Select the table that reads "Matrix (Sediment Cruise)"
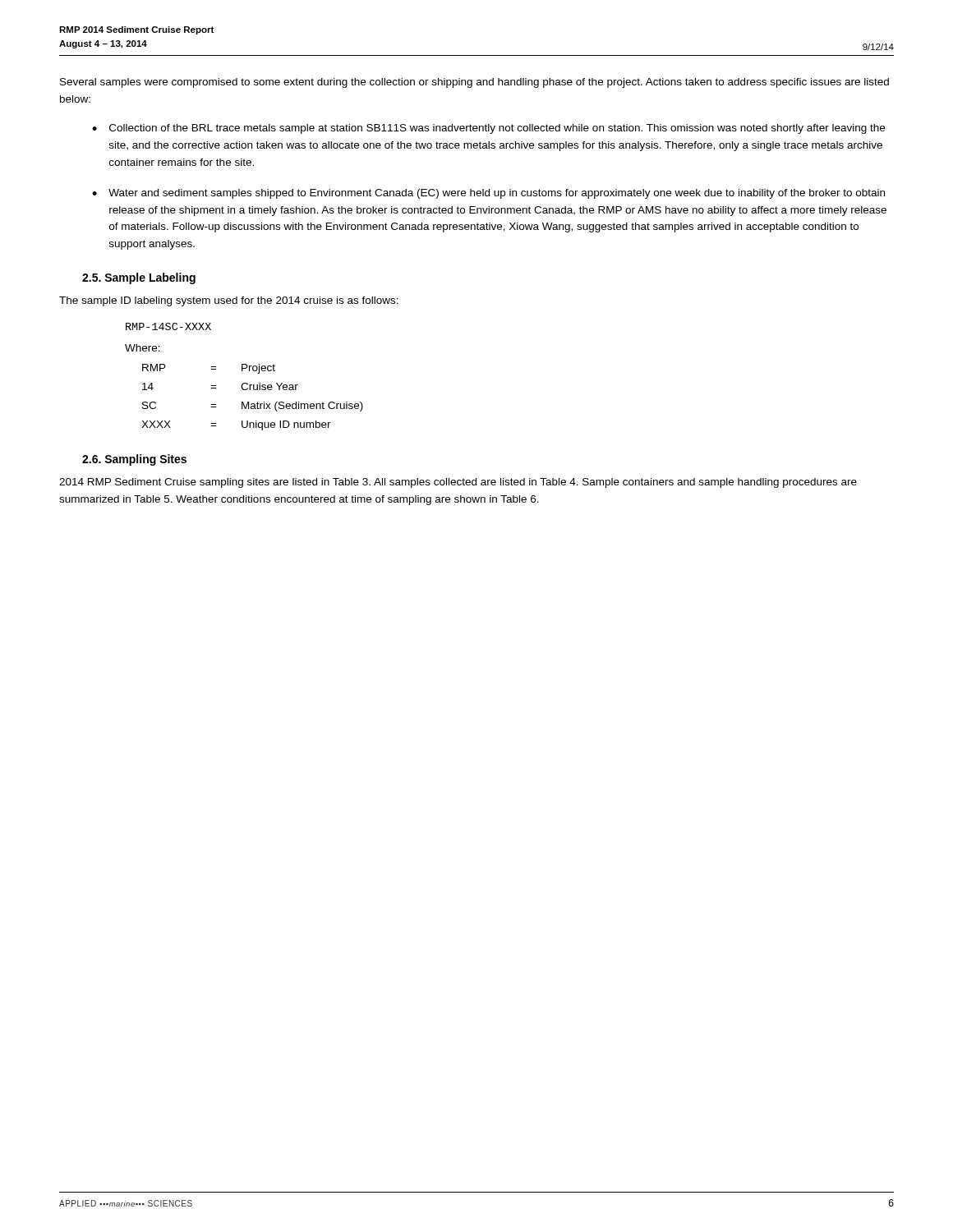Screen dimensions: 1232x953 (x=476, y=397)
